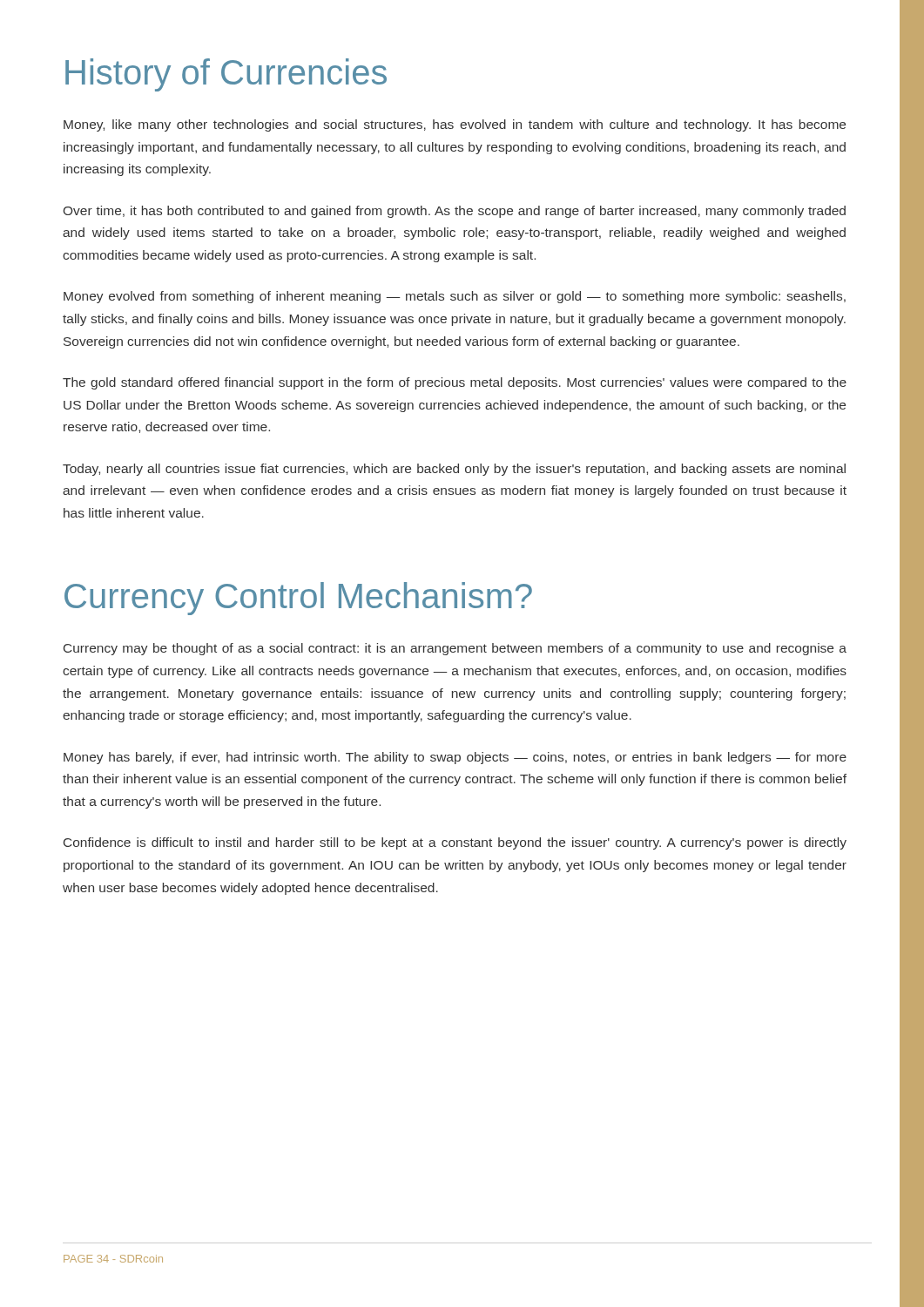This screenshot has height=1307, width=924.
Task: Select the text block starting "Confidence is difficult to instil"
Action: 455,865
